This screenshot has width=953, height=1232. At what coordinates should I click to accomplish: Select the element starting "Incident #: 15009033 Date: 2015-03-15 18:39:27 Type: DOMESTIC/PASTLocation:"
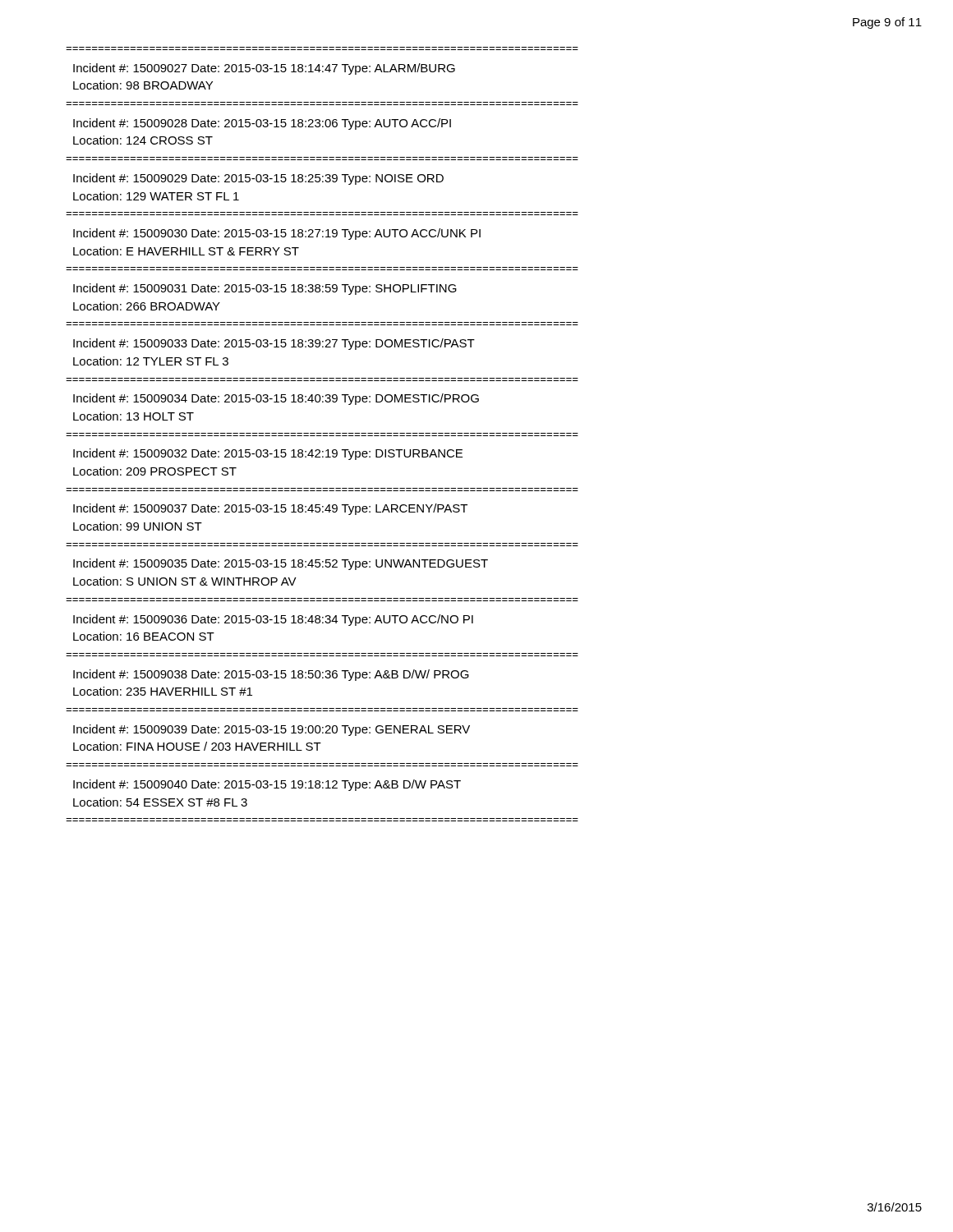coord(274,344)
